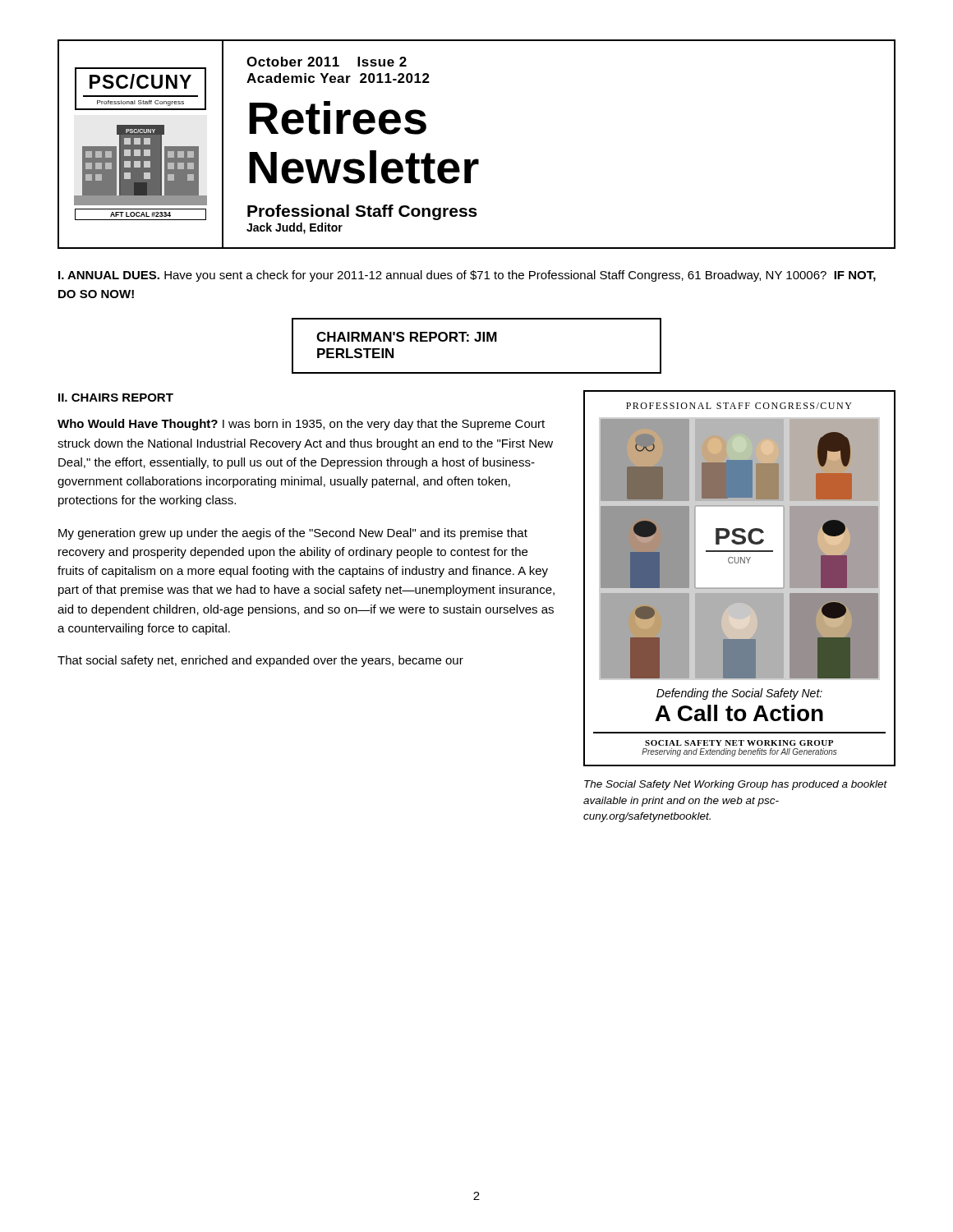This screenshot has height=1232, width=953.
Task: Click the passage that begins "I. ANNUAL DUES. Have you"
Action: coord(467,284)
